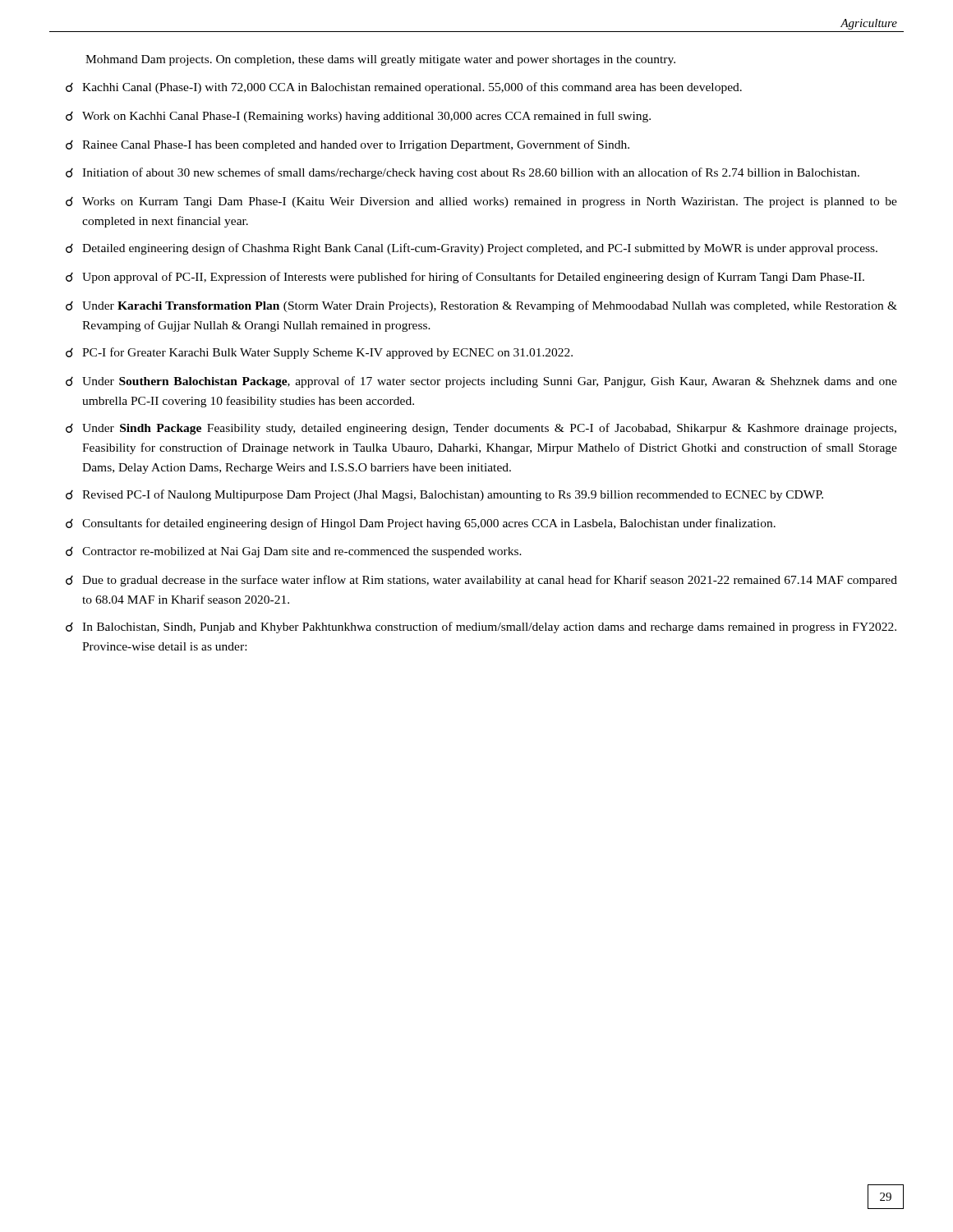Locate the list item containing "☌ Consultants for detailed engineering design of"

click(x=476, y=524)
